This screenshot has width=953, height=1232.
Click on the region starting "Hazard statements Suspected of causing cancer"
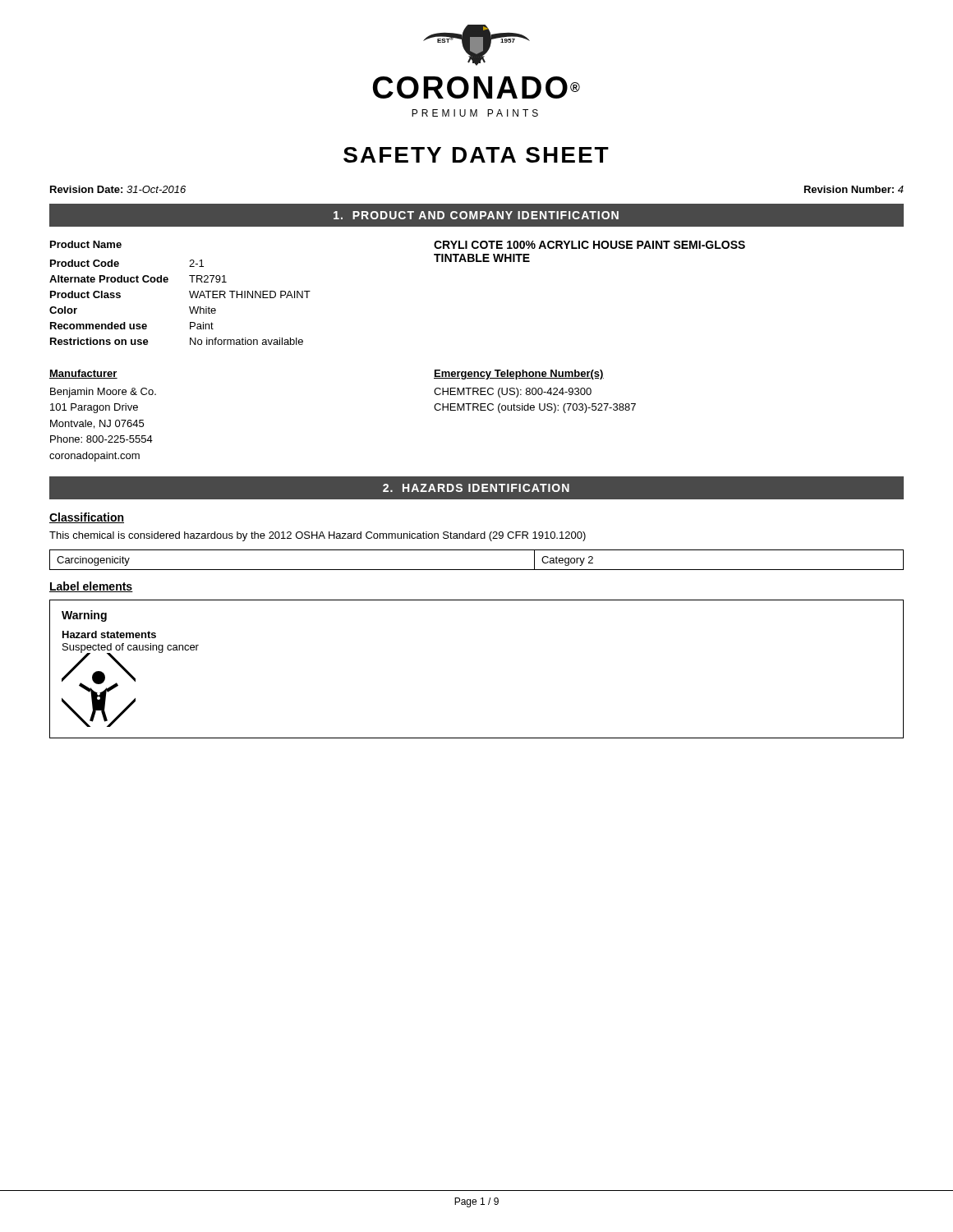[130, 641]
